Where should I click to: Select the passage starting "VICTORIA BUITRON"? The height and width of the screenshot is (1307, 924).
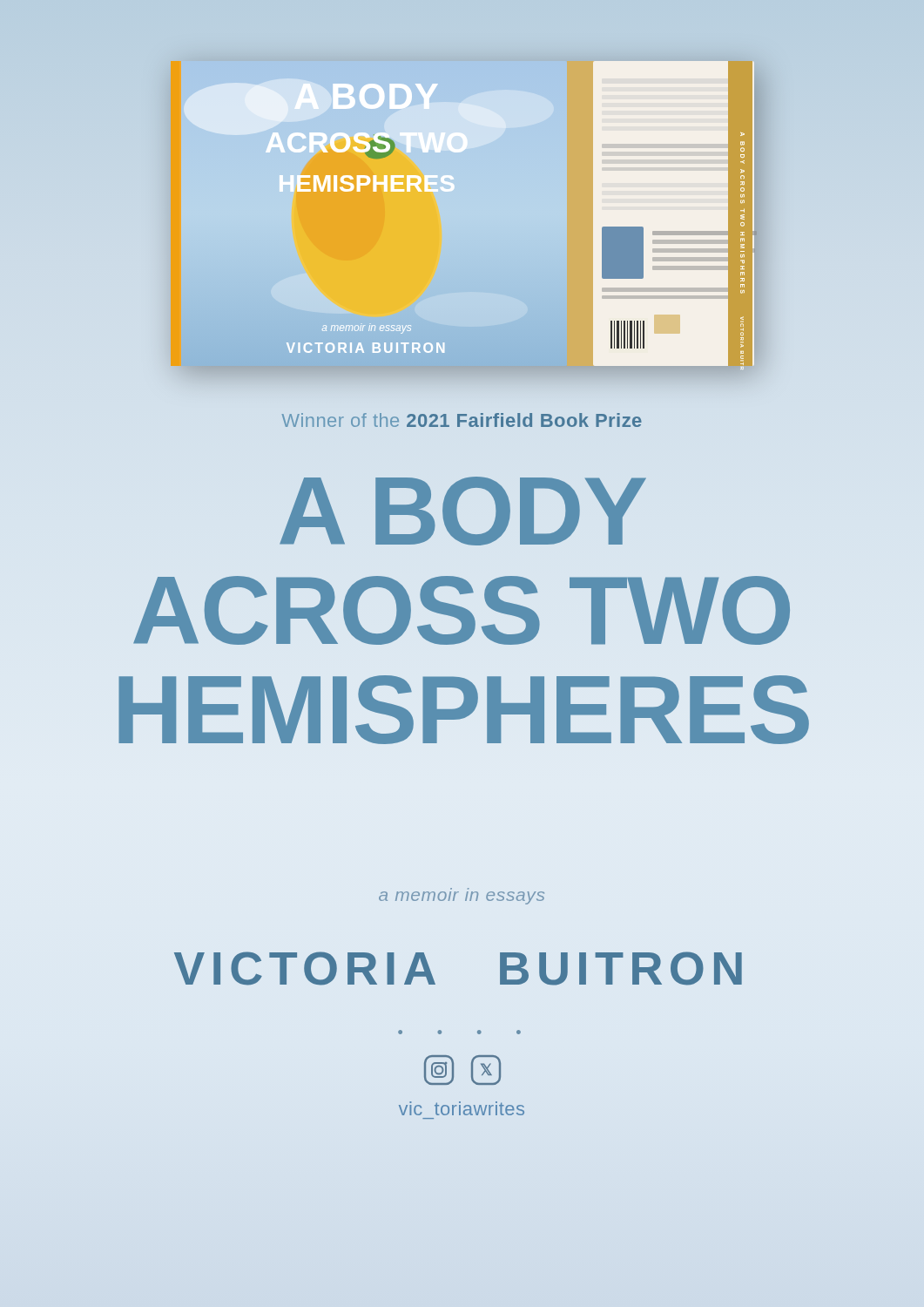pos(330,966)
